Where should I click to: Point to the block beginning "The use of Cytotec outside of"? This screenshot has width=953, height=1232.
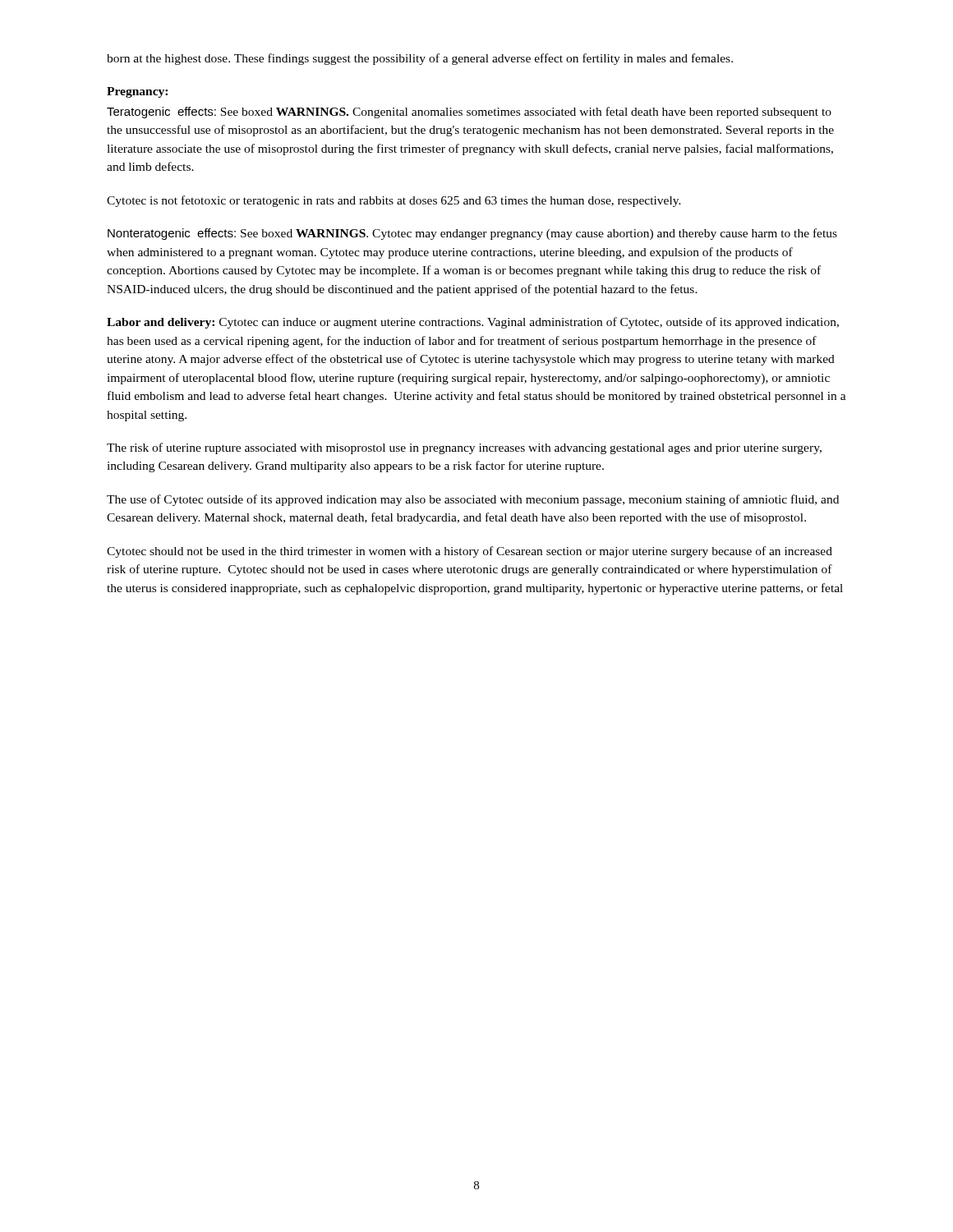[x=473, y=508]
